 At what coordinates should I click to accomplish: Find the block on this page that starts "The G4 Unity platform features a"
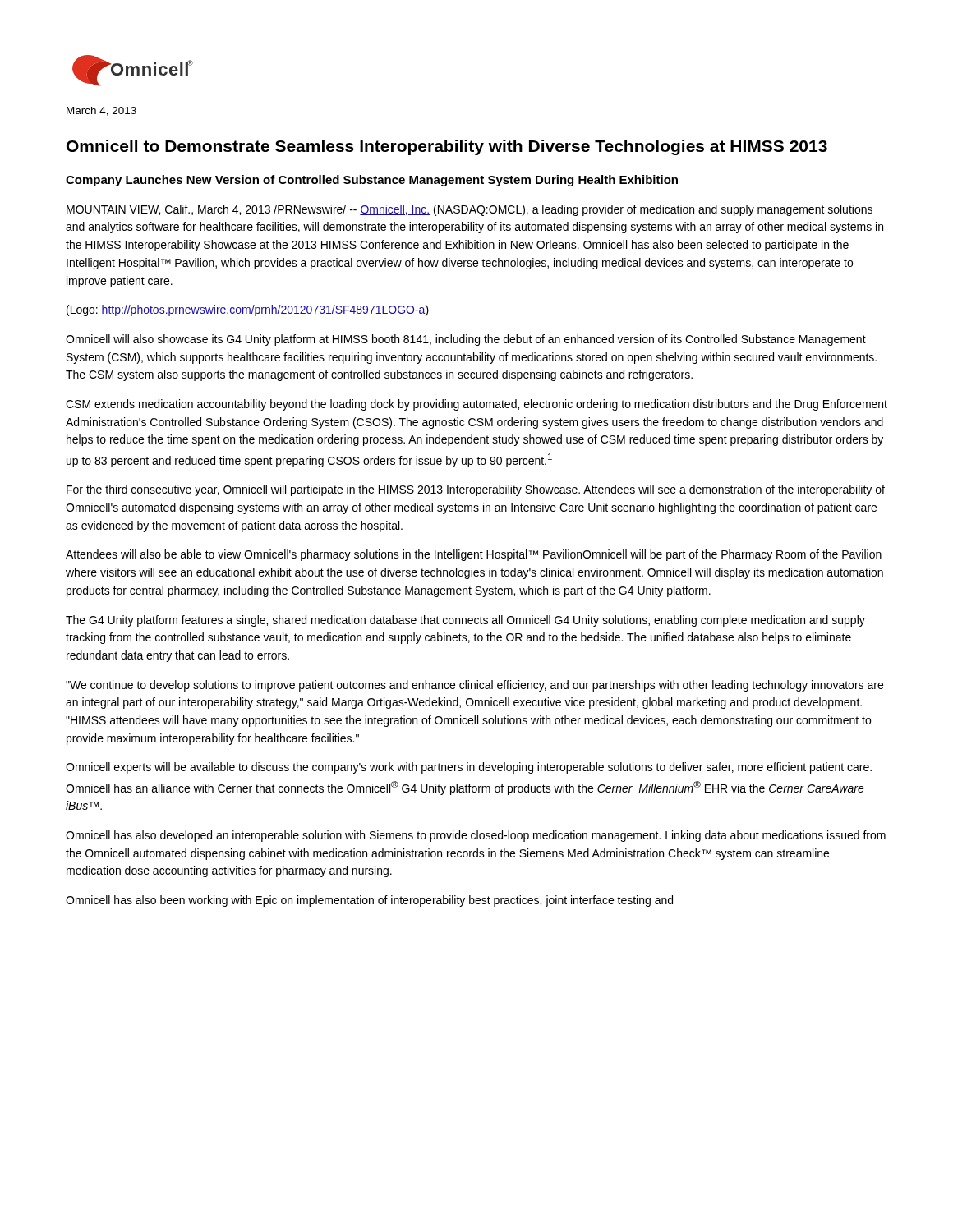pos(465,638)
